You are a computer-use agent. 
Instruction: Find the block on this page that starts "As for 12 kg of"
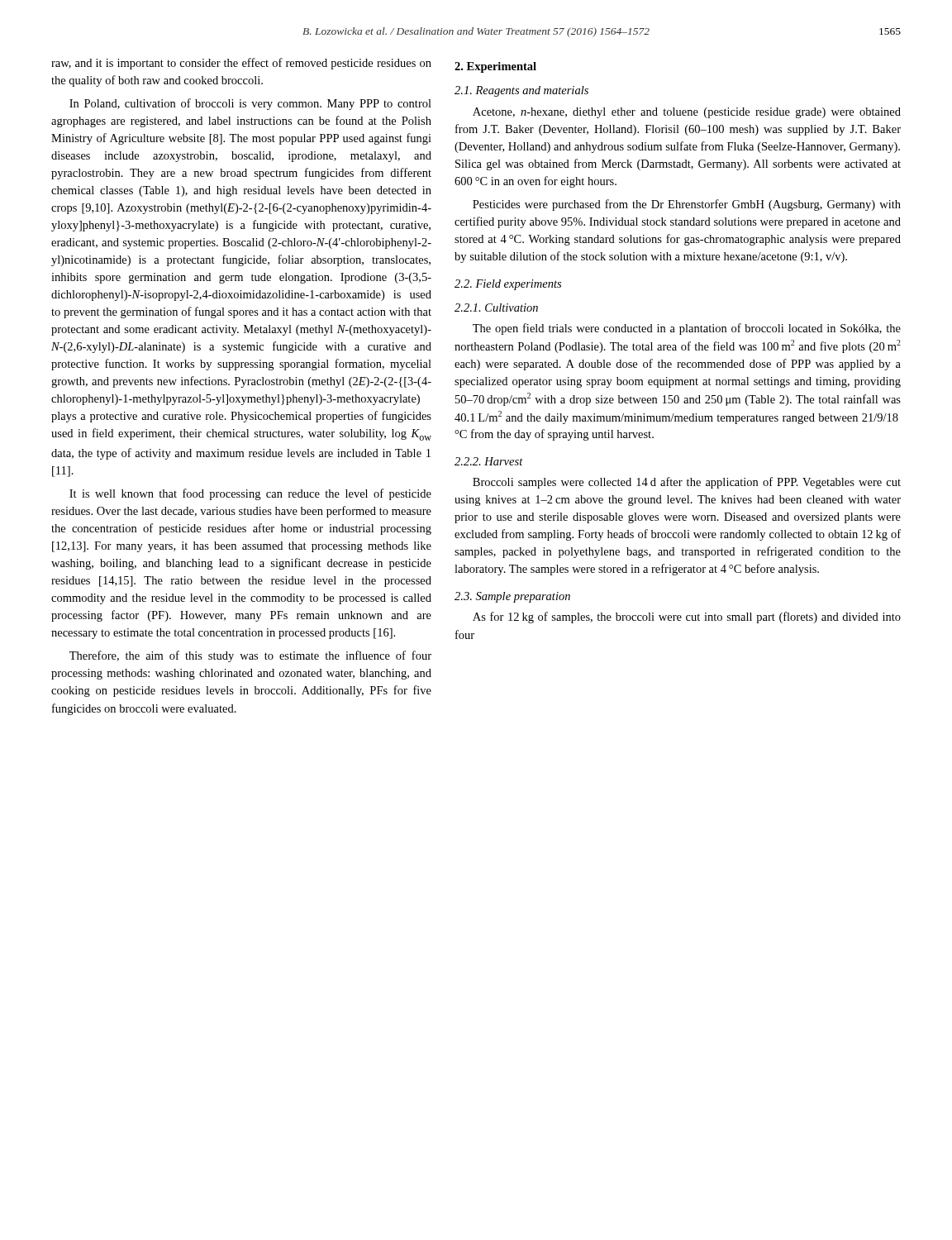[x=678, y=626]
